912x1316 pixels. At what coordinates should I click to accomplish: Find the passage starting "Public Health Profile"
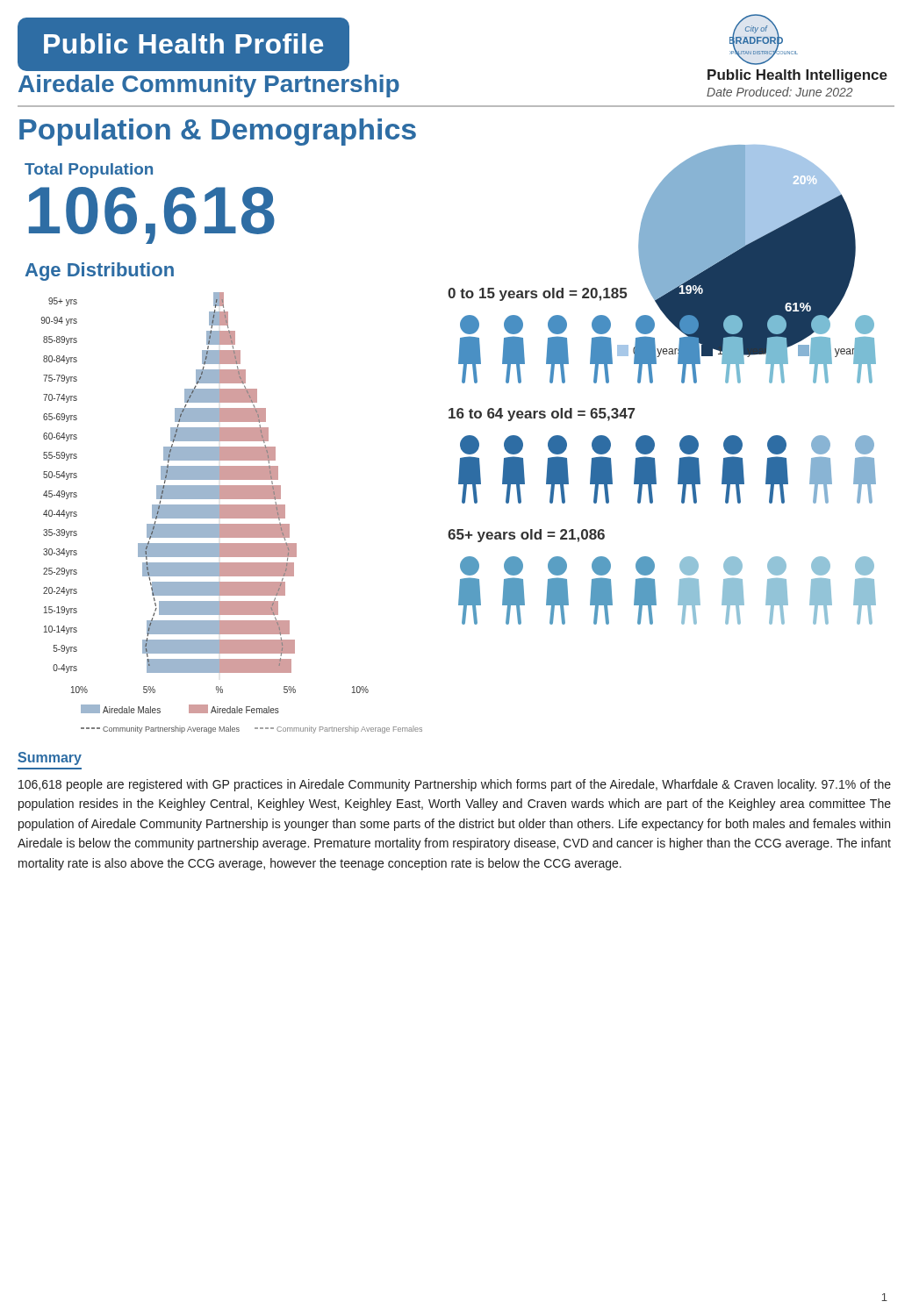[x=183, y=44]
